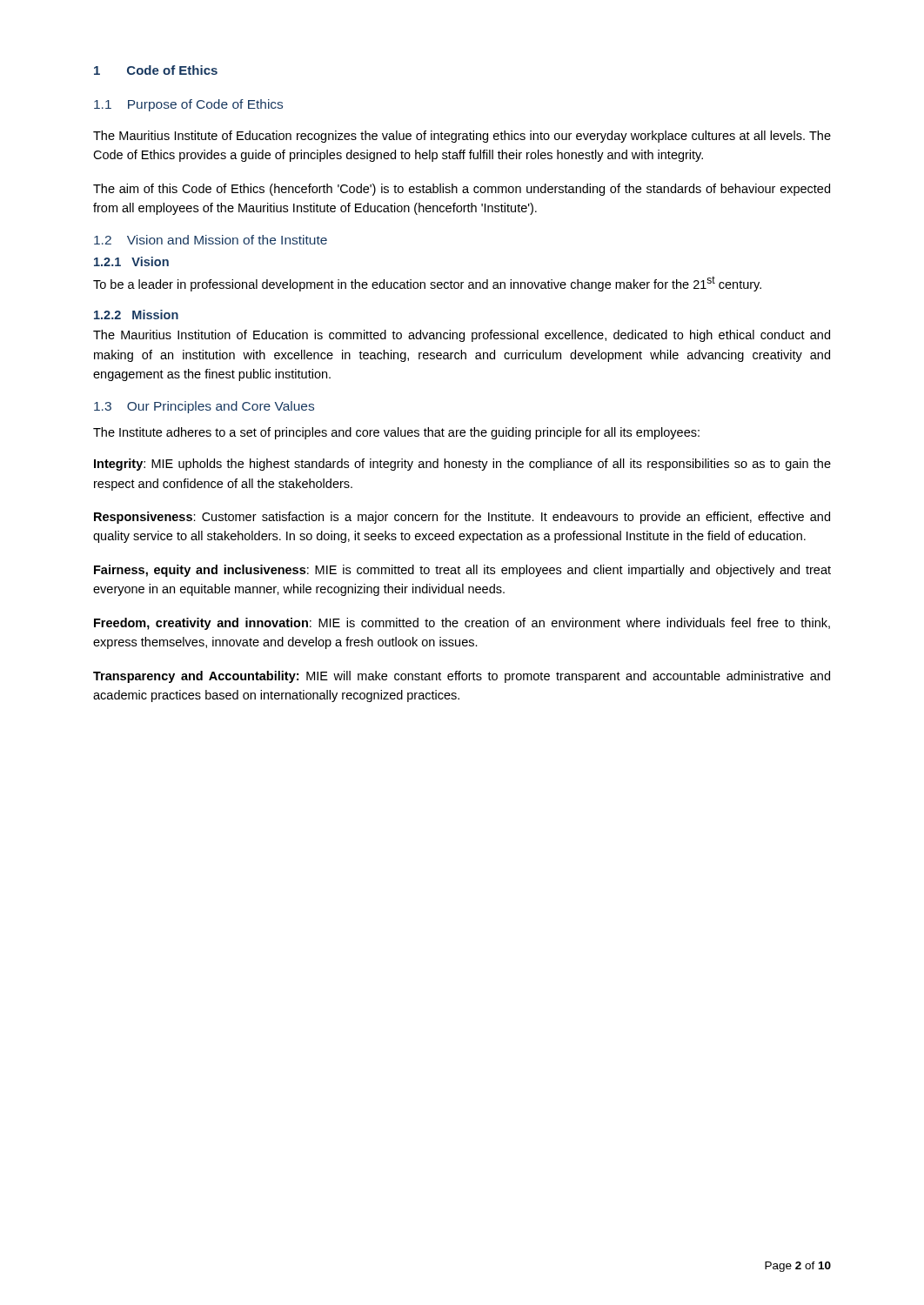Find the block on this page that starts "The Mauritius Institution of Education is committed"
This screenshot has height=1305, width=924.
pos(462,355)
